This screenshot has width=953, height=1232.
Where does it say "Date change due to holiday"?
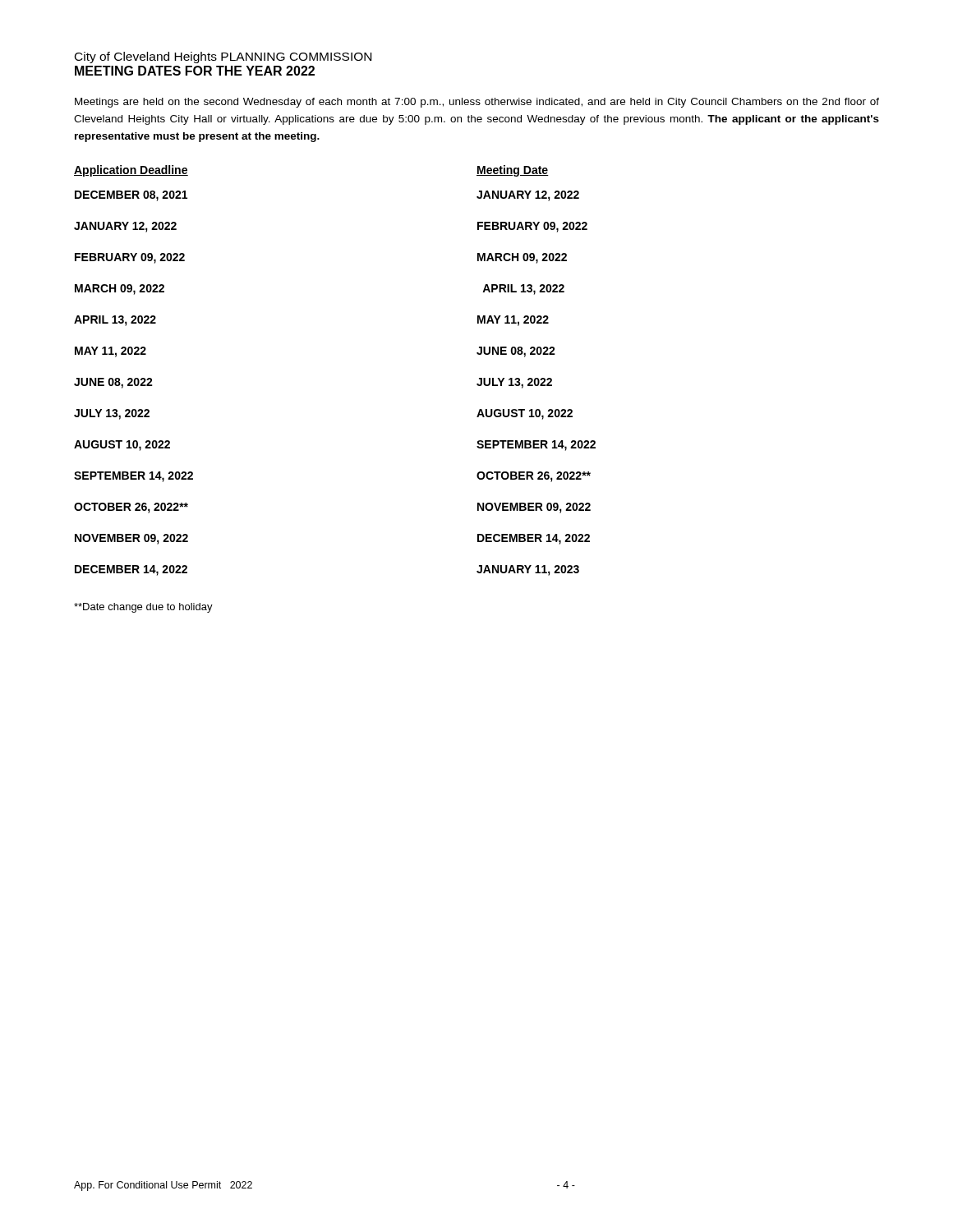143,606
